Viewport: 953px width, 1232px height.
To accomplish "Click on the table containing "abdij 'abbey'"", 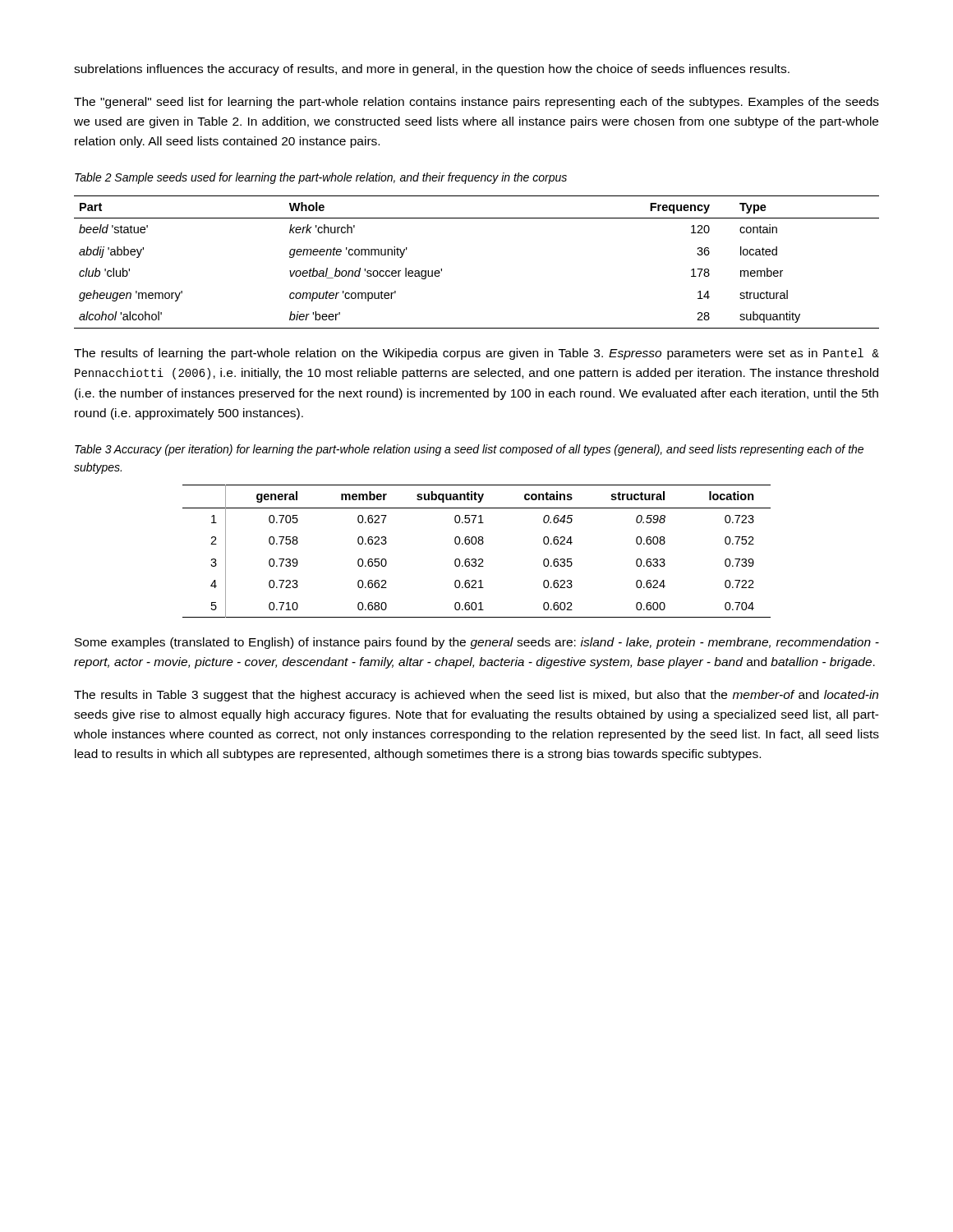I will click(476, 262).
